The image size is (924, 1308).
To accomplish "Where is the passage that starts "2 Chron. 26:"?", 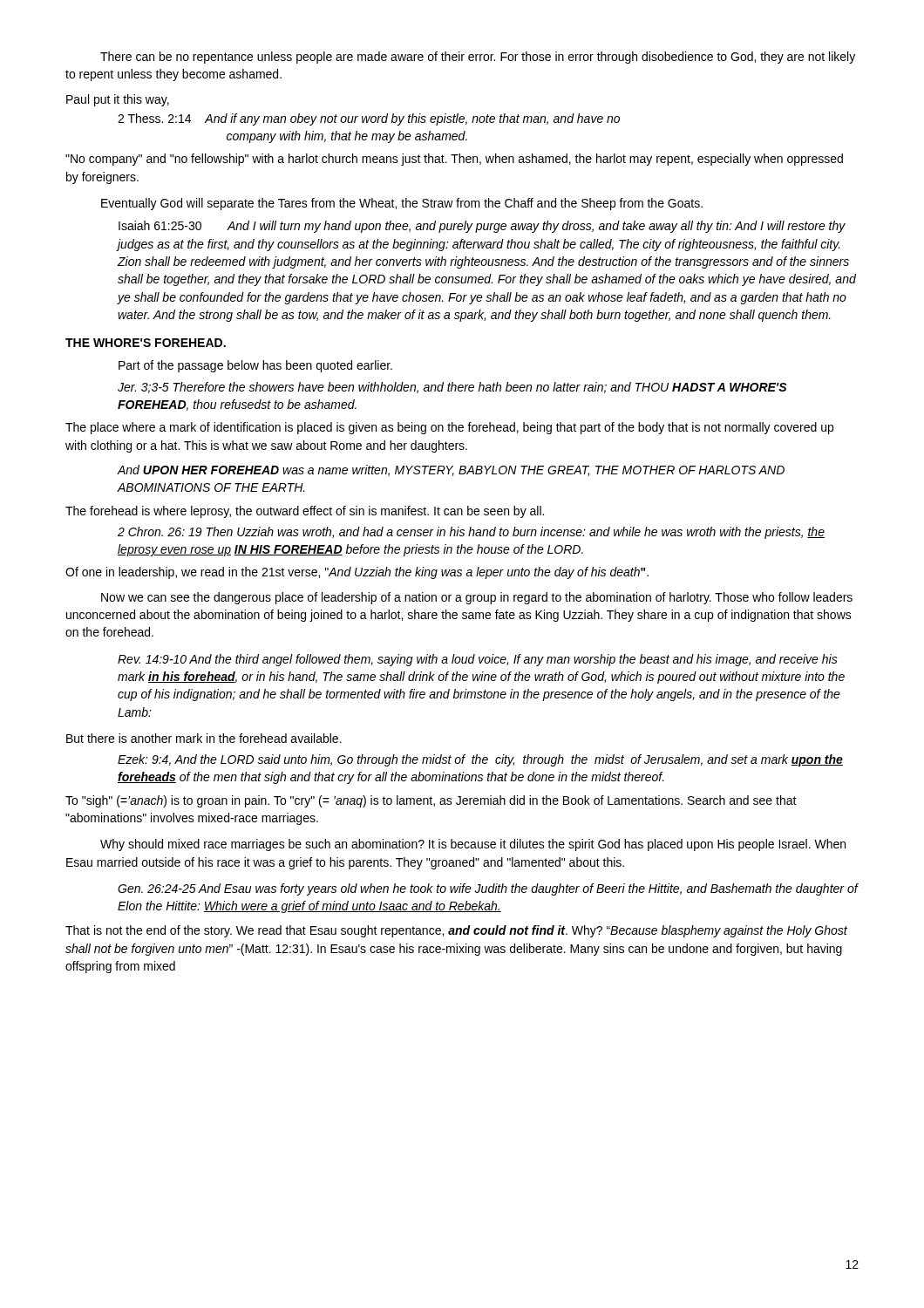I will click(471, 541).
